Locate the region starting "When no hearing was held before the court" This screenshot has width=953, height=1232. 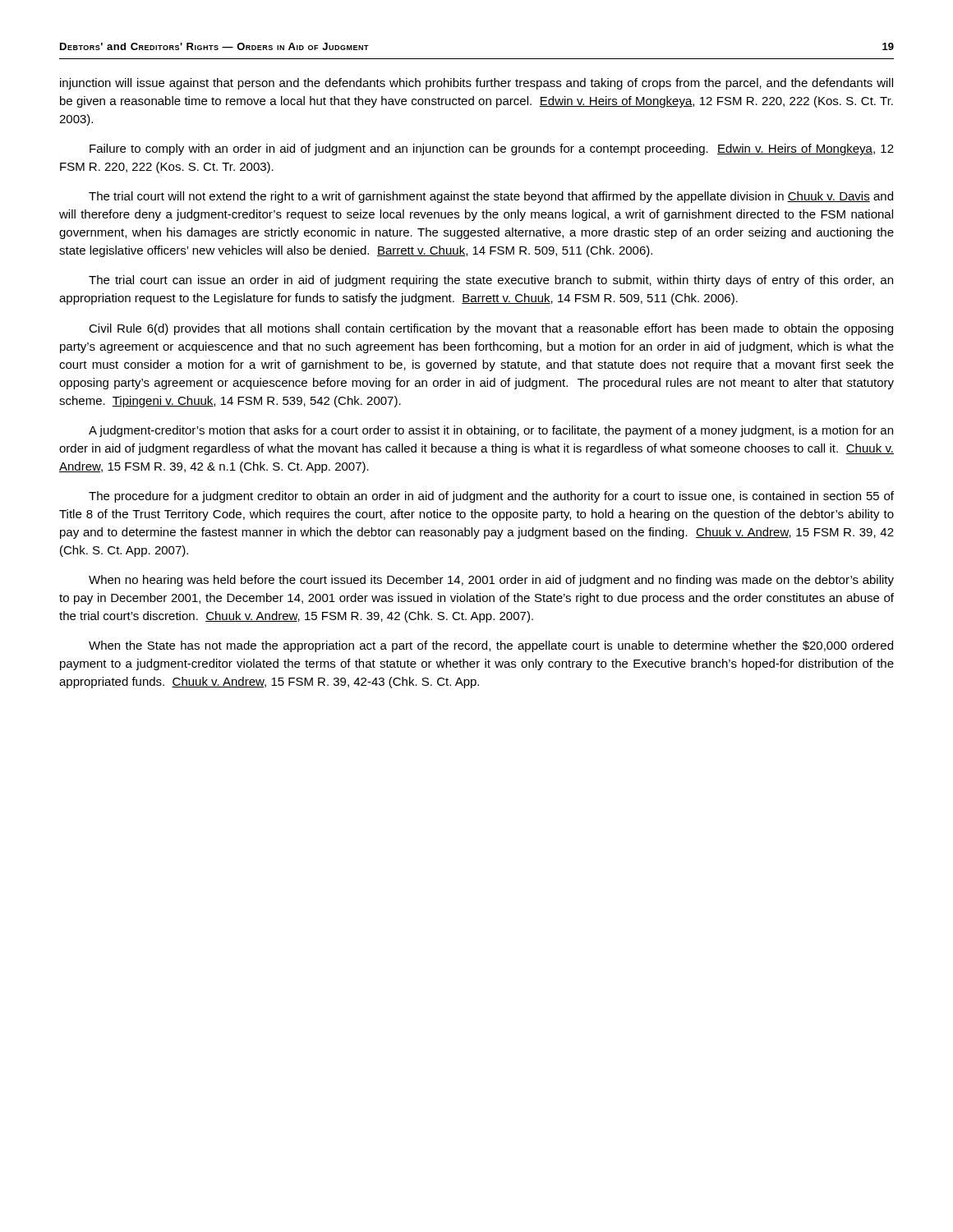tap(476, 598)
